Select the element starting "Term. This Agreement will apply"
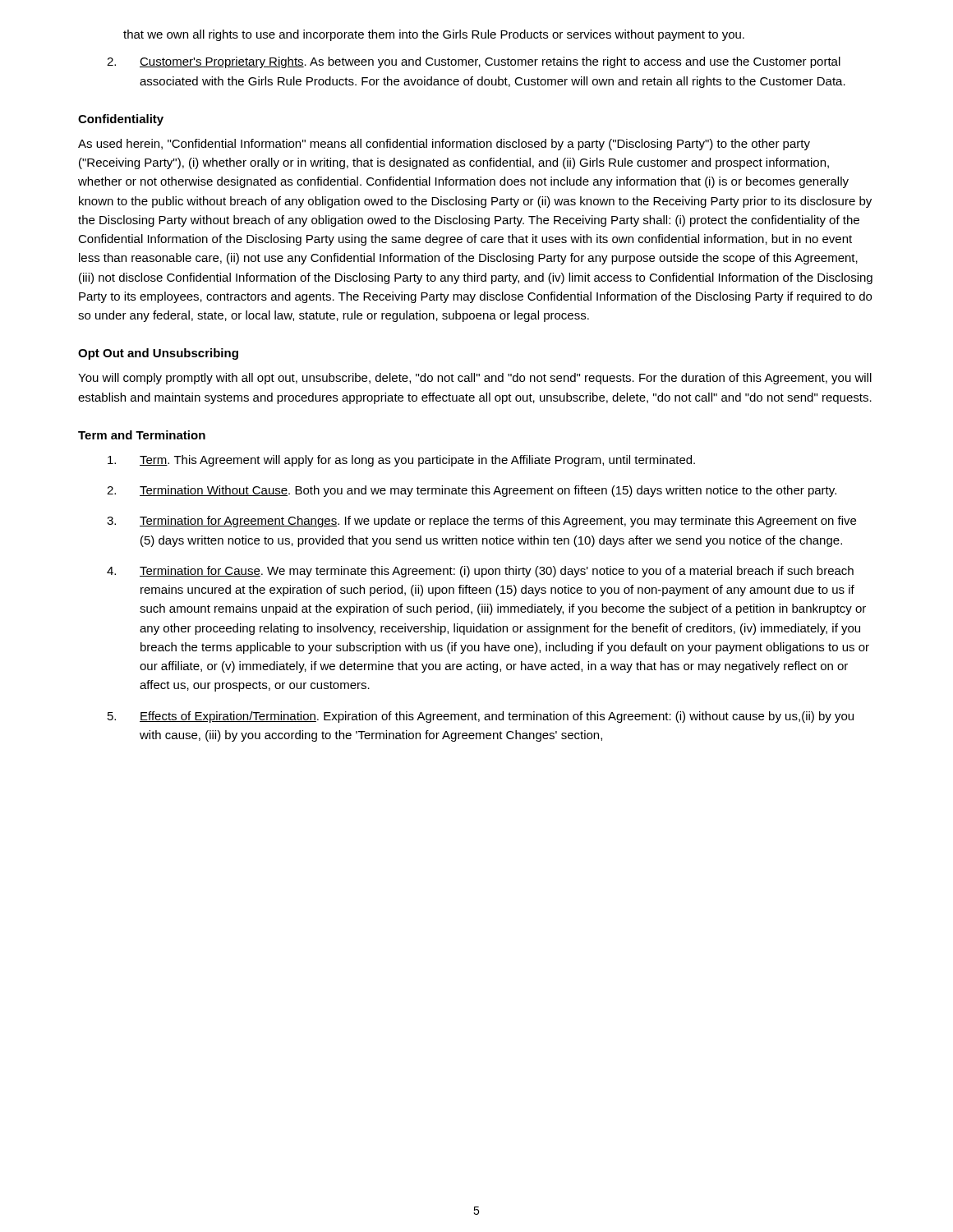The width and height of the screenshot is (953, 1232). click(489, 459)
